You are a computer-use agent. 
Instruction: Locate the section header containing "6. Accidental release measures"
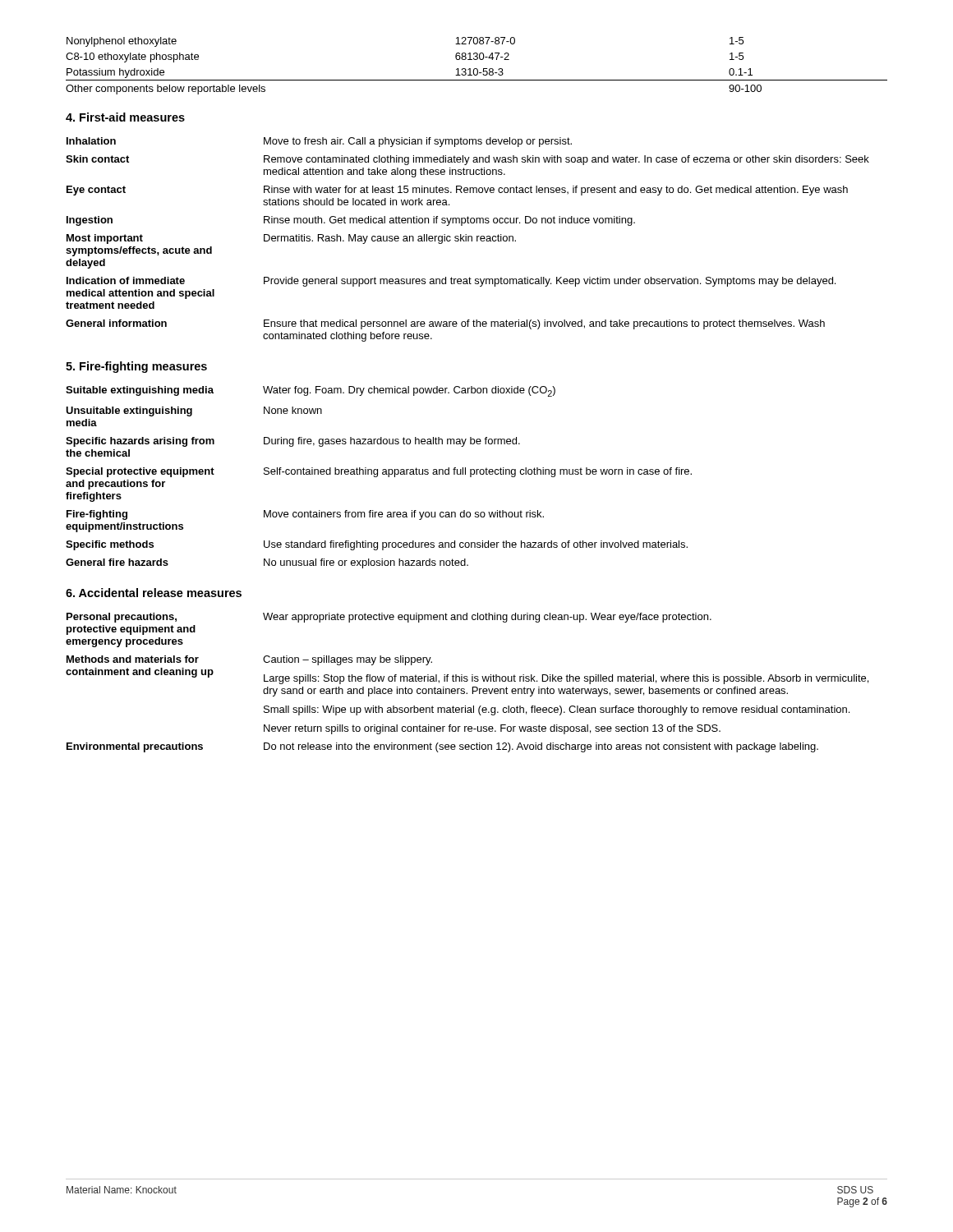click(154, 593)
